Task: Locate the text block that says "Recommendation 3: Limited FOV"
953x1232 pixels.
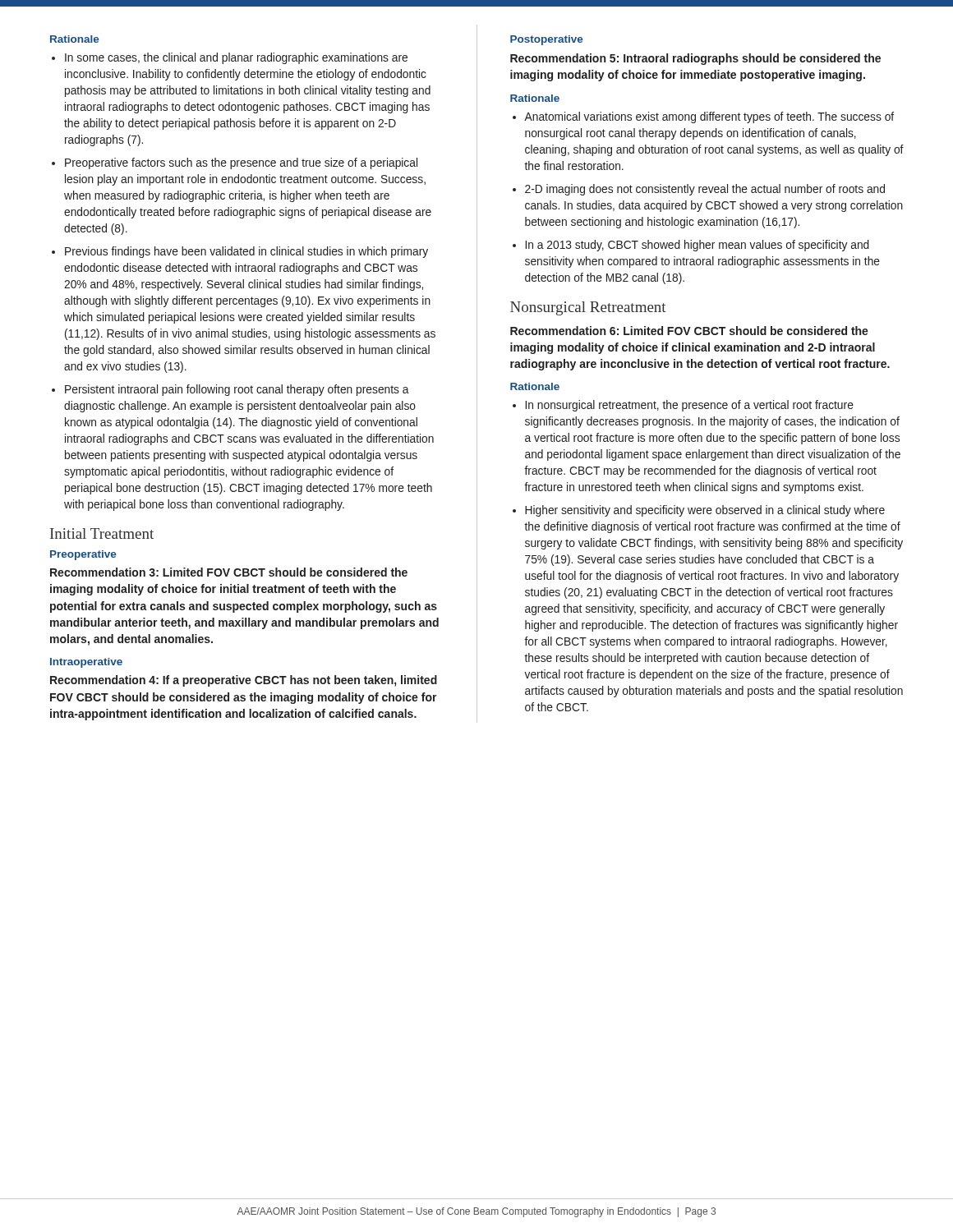Action: point(244,606)
